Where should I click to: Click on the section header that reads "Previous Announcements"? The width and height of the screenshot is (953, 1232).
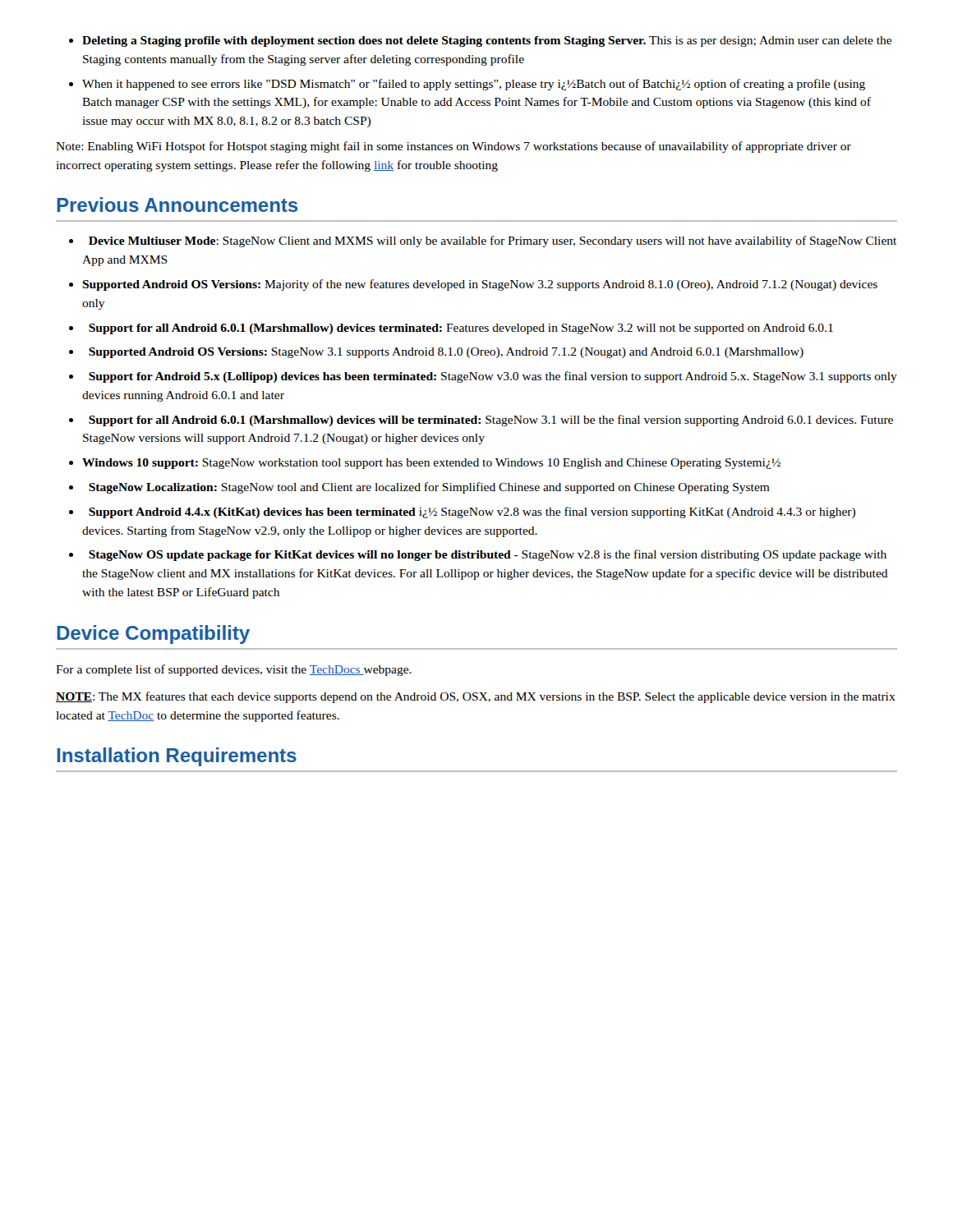tap(177, 205)
